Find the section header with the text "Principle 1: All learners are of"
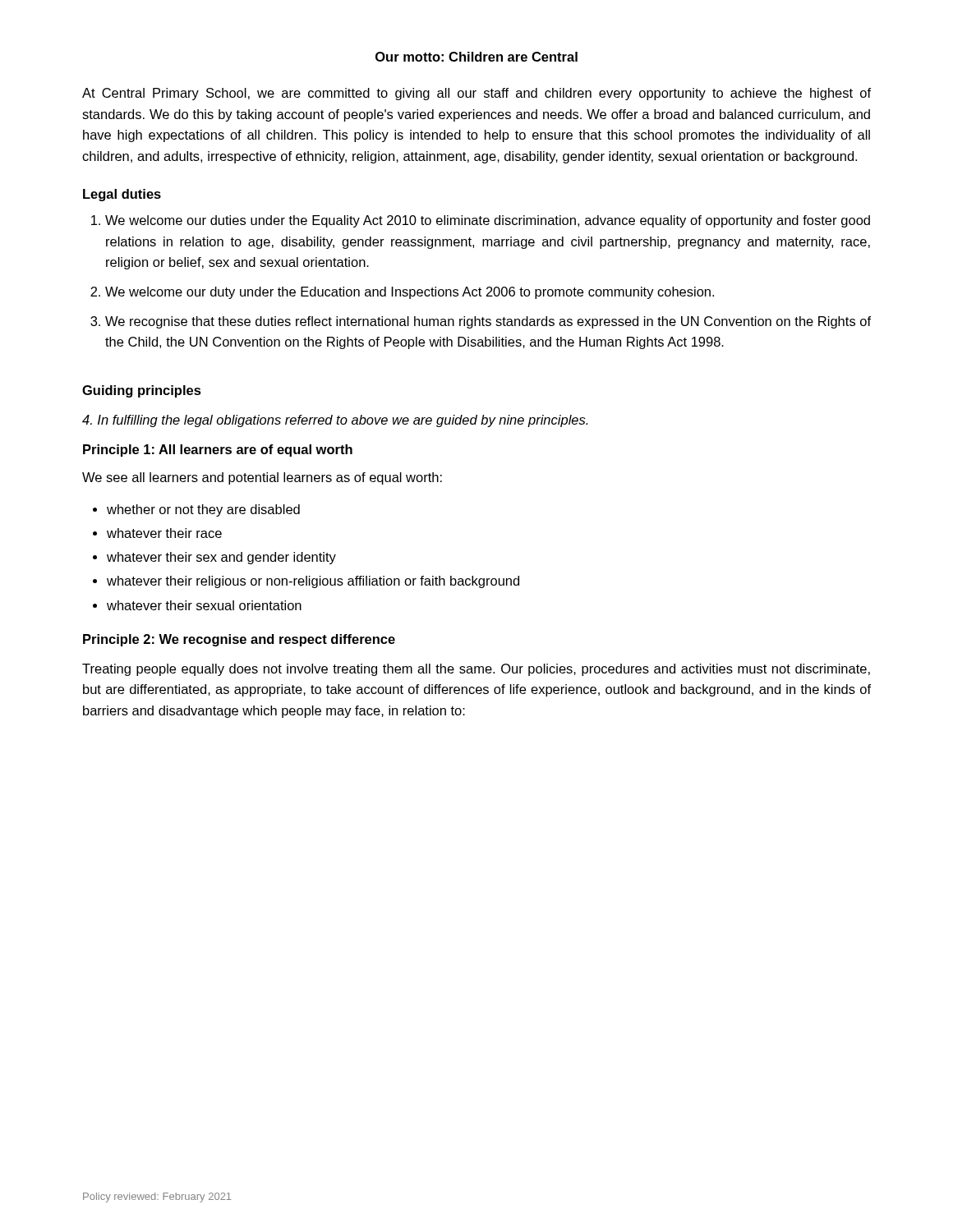Viewport: 953px width, 1232px height. pyautogui.click(x=217, y=449)
